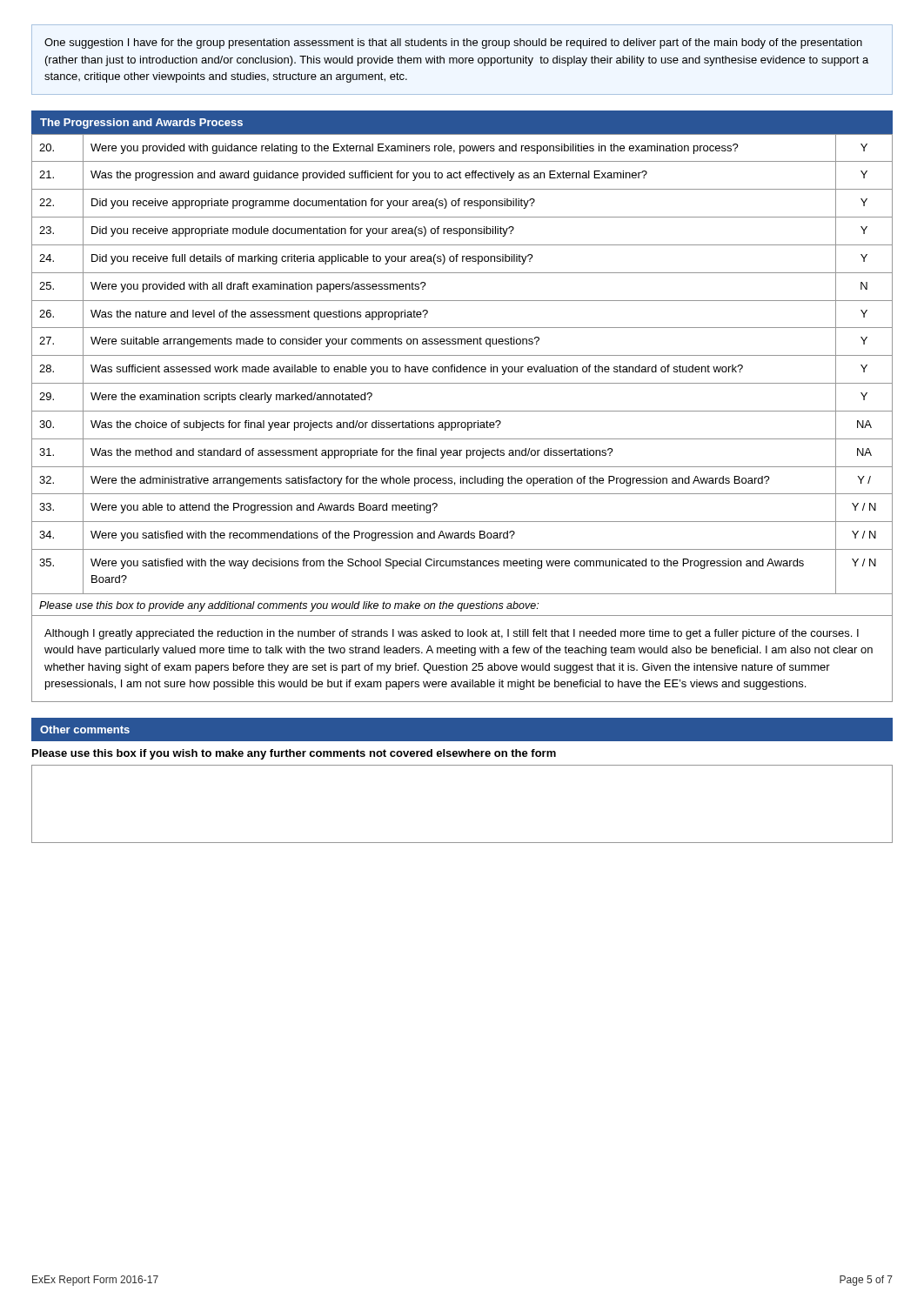
Task: Click on the text block containing "Please use this"
Action: (294, 753)
